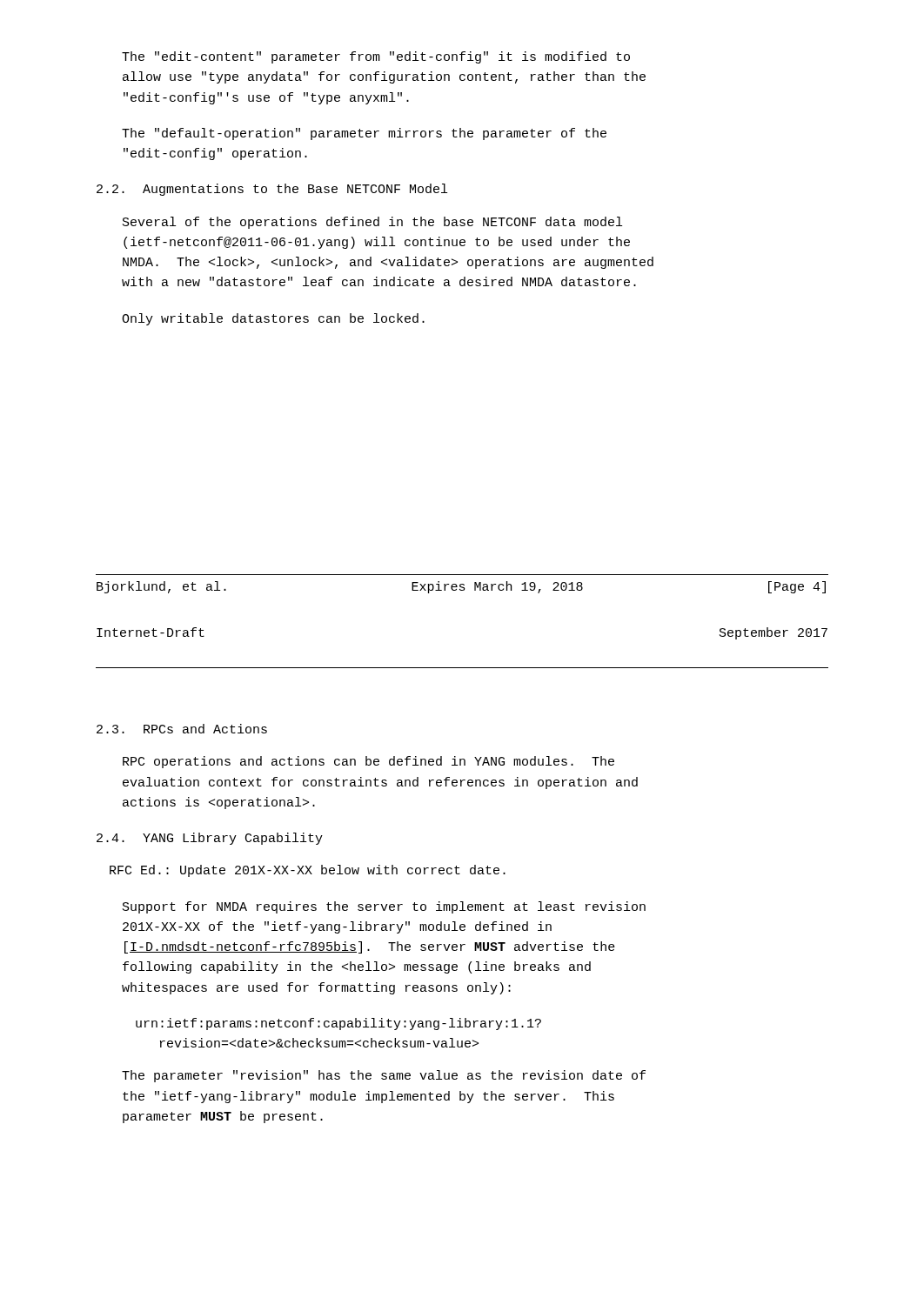Screen dimensions: 1305x924
Task: Navigate to the text starting "Support for NMDA"
Action: pos(384,948)
